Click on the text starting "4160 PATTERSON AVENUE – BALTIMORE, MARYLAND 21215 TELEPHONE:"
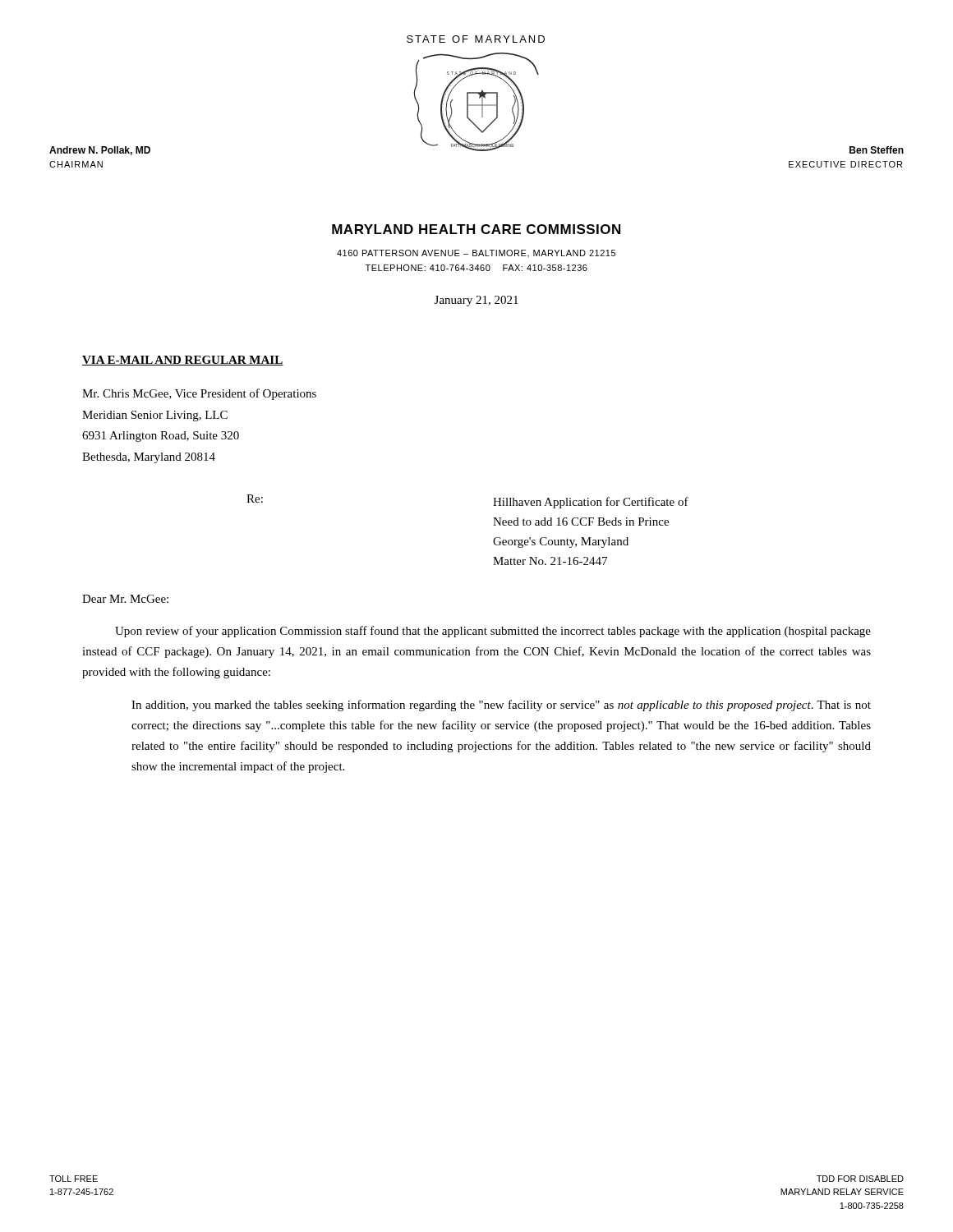The height and width of the screenshot is (1232, 953). tap(476, 260)
